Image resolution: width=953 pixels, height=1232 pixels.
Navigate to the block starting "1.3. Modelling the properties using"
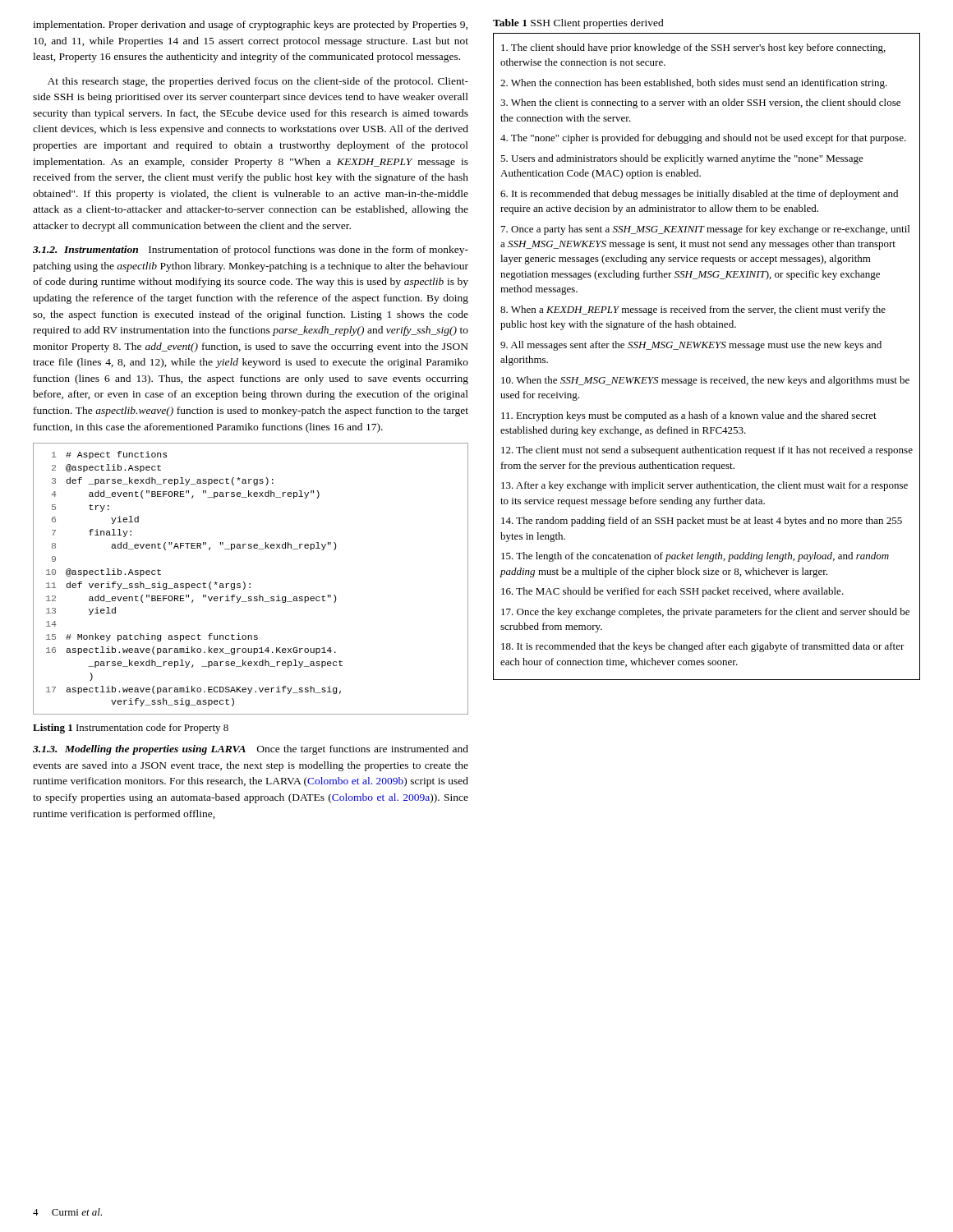[251, 781]
